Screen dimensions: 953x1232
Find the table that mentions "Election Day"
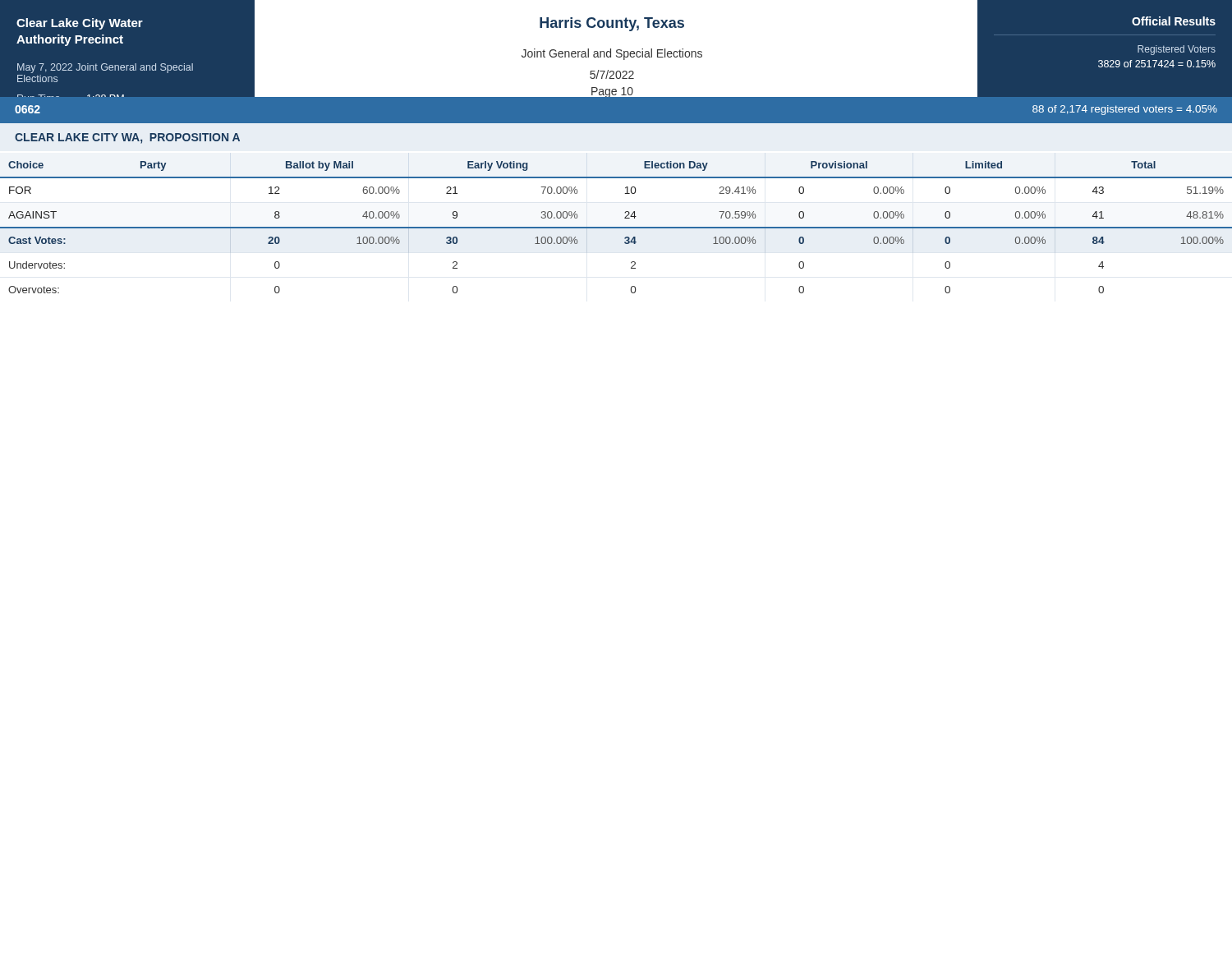click(616, 227)
